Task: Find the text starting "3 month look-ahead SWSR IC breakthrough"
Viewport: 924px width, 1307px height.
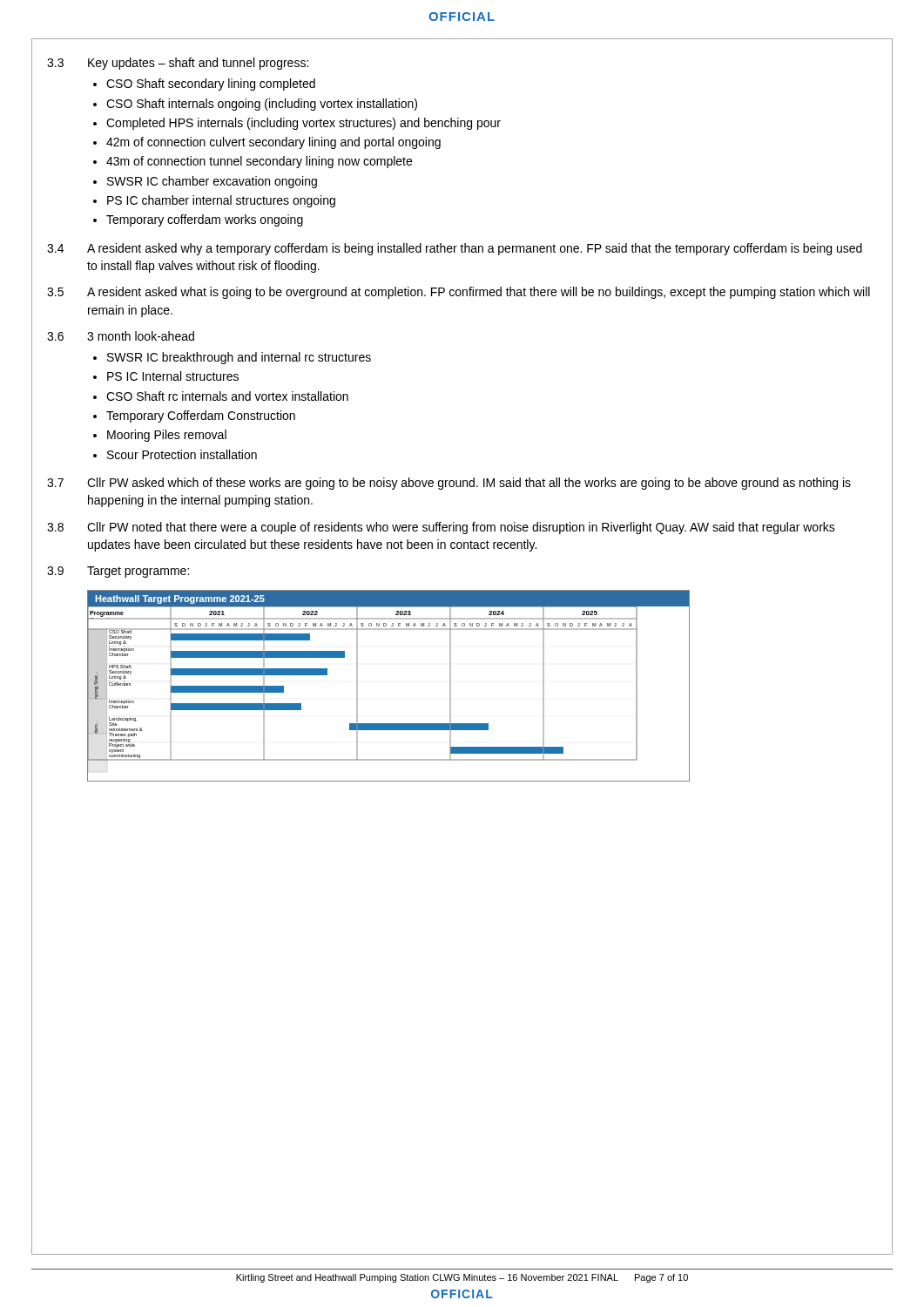Action: point(141,336)
